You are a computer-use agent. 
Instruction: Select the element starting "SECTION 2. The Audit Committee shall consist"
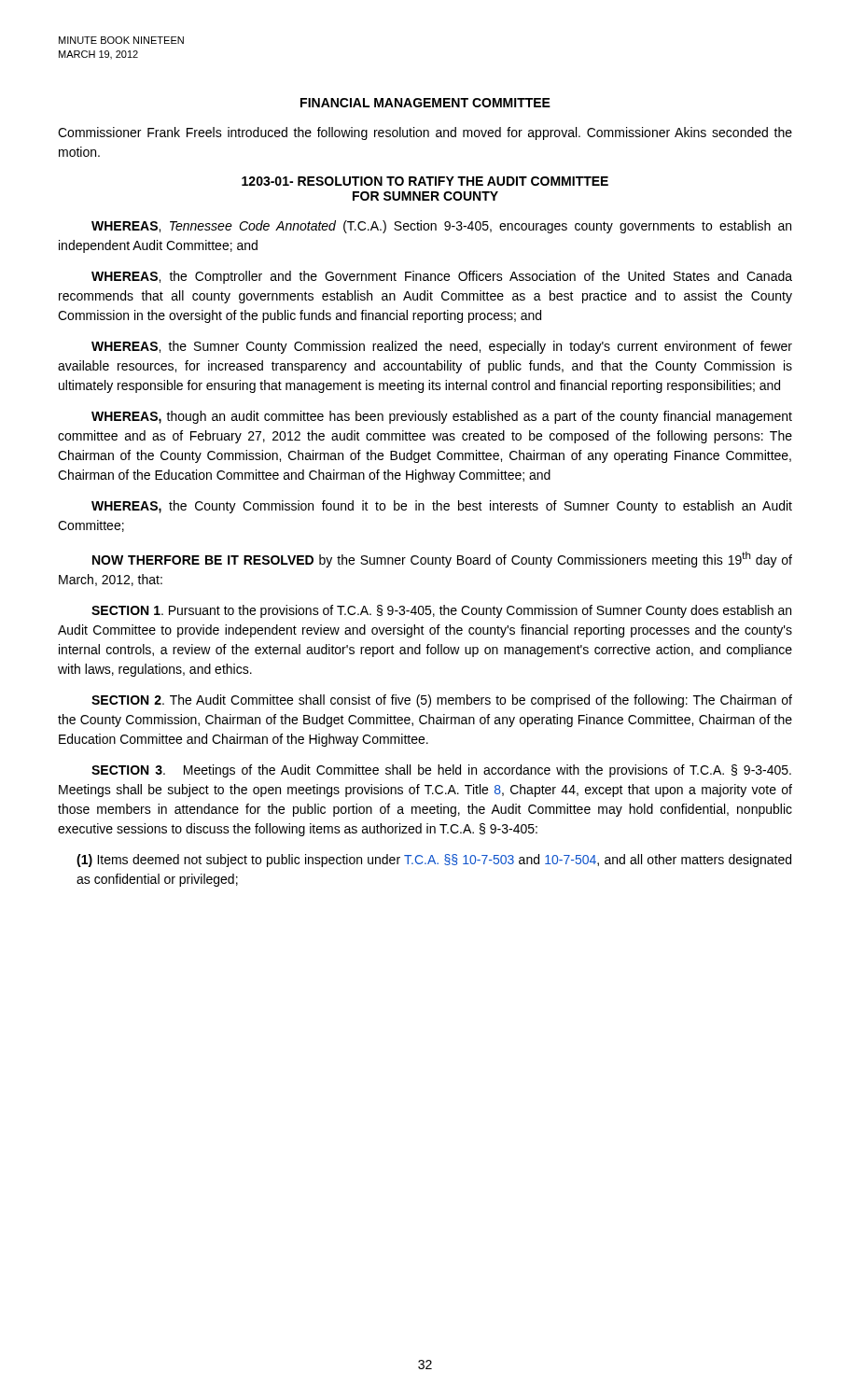425,719
